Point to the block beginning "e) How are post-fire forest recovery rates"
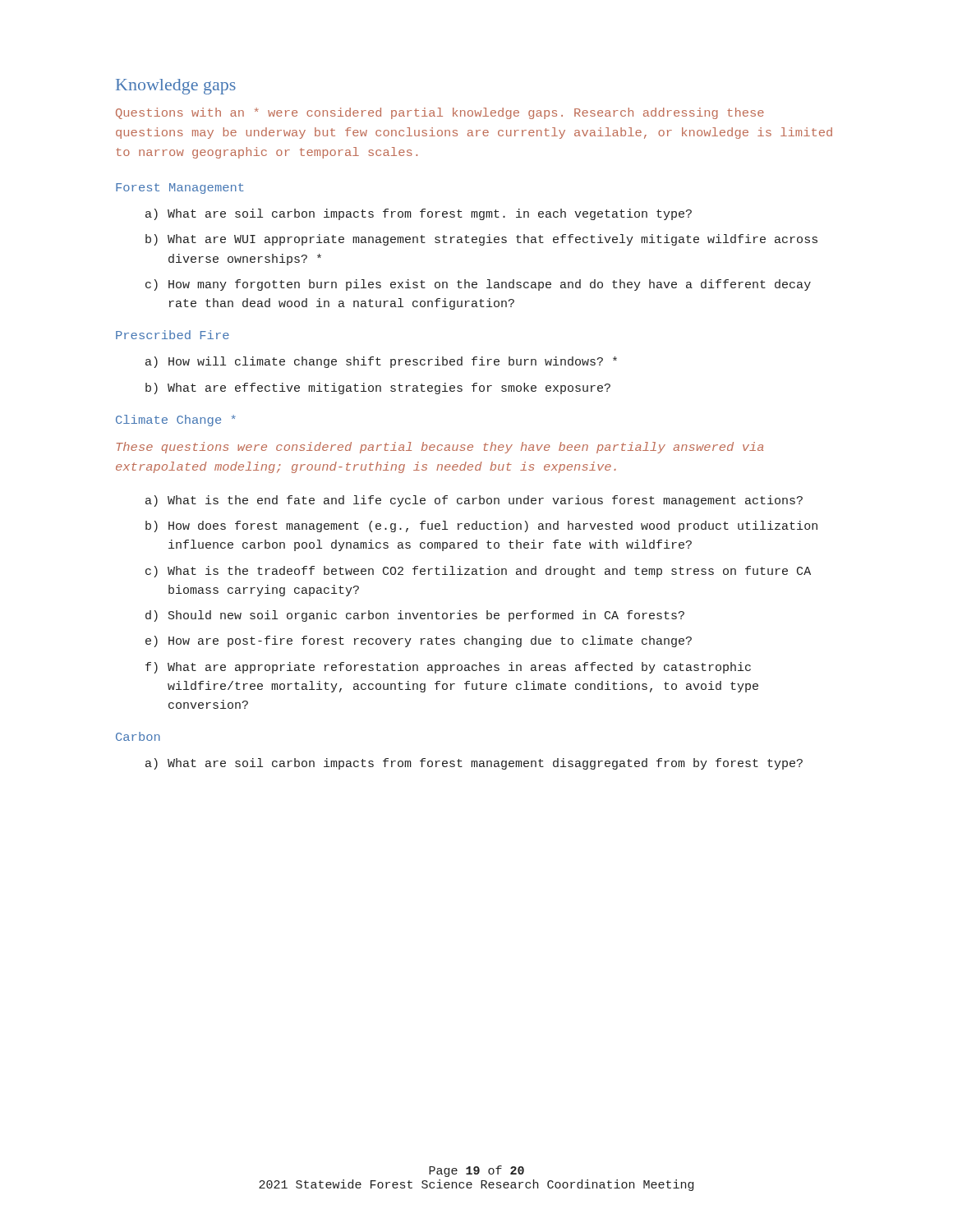953x1232 pixels. click(x=491, y=642)
